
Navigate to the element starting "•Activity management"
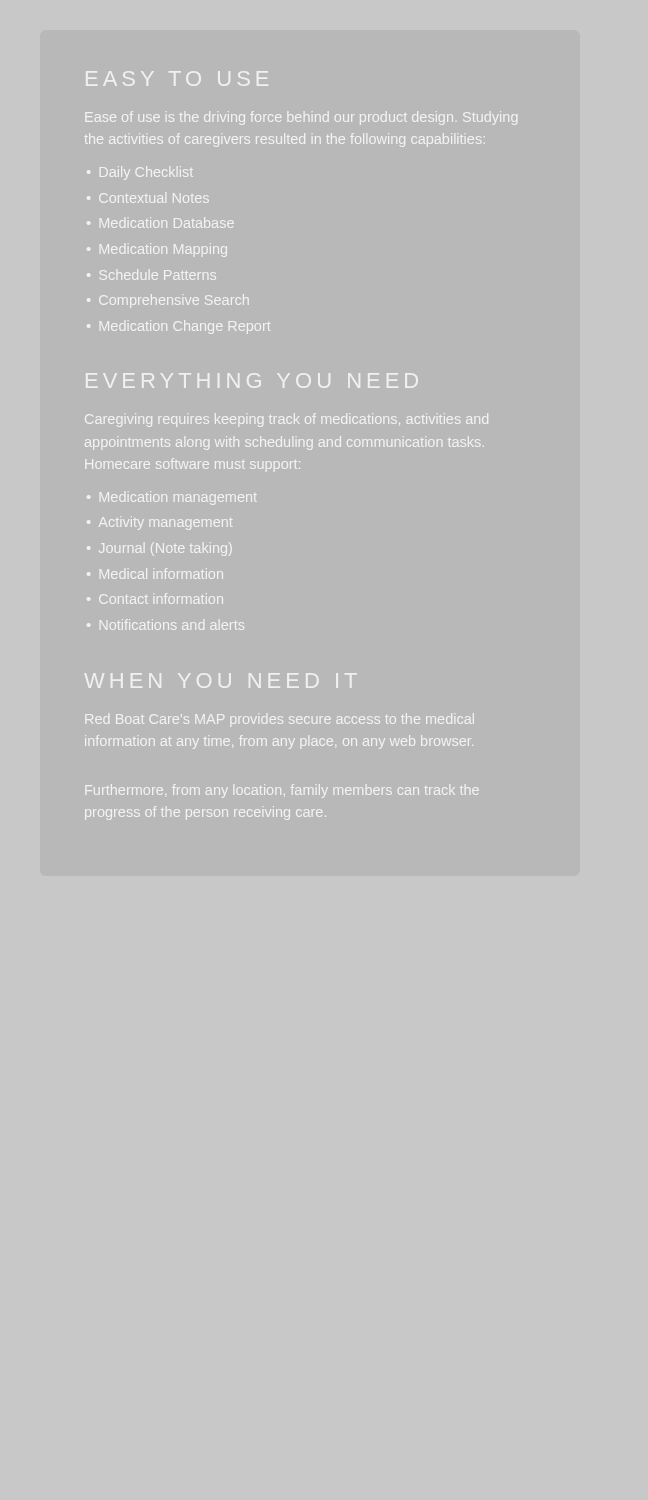point(160,523)
